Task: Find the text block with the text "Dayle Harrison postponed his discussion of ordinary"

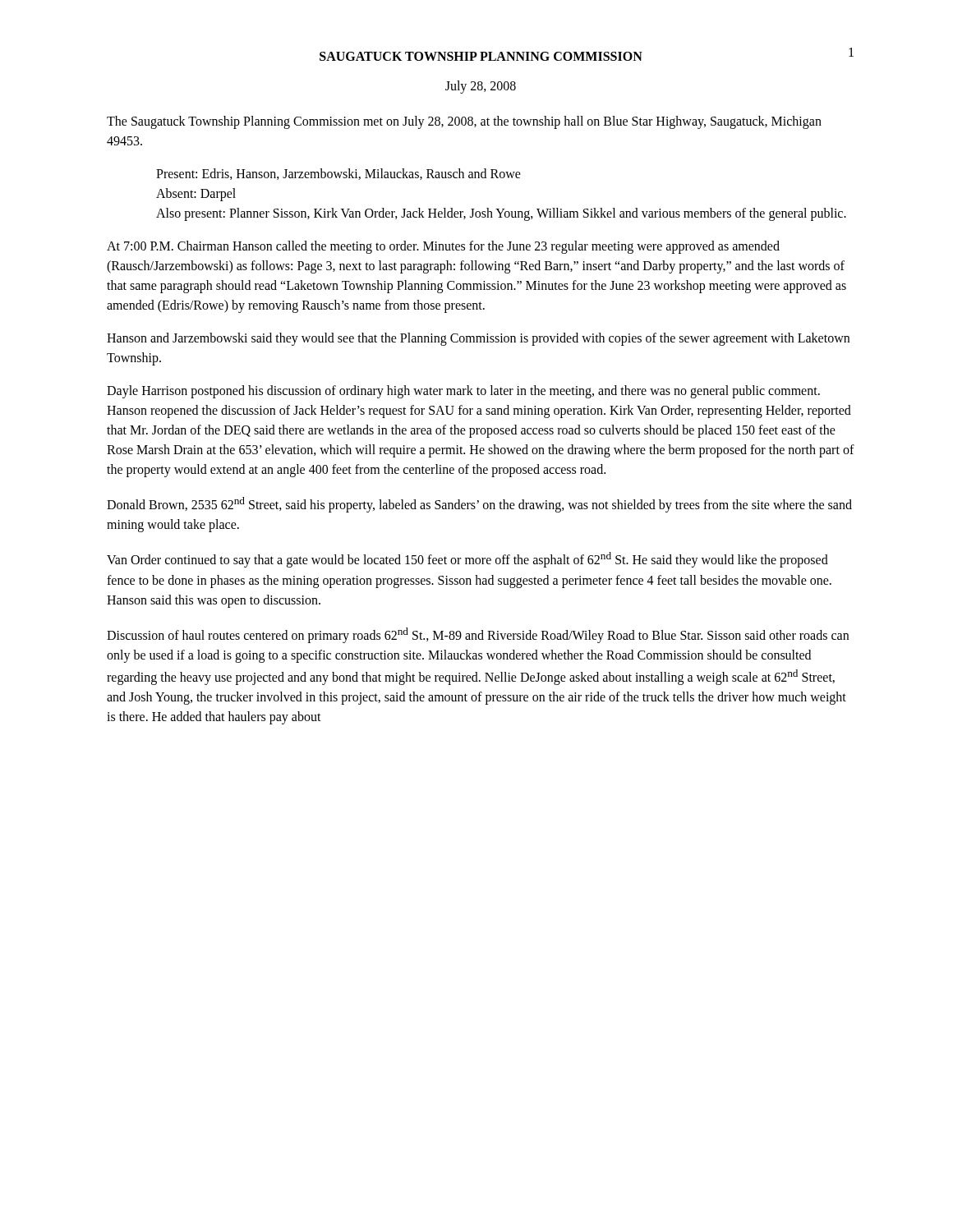Action: (480, 430)
